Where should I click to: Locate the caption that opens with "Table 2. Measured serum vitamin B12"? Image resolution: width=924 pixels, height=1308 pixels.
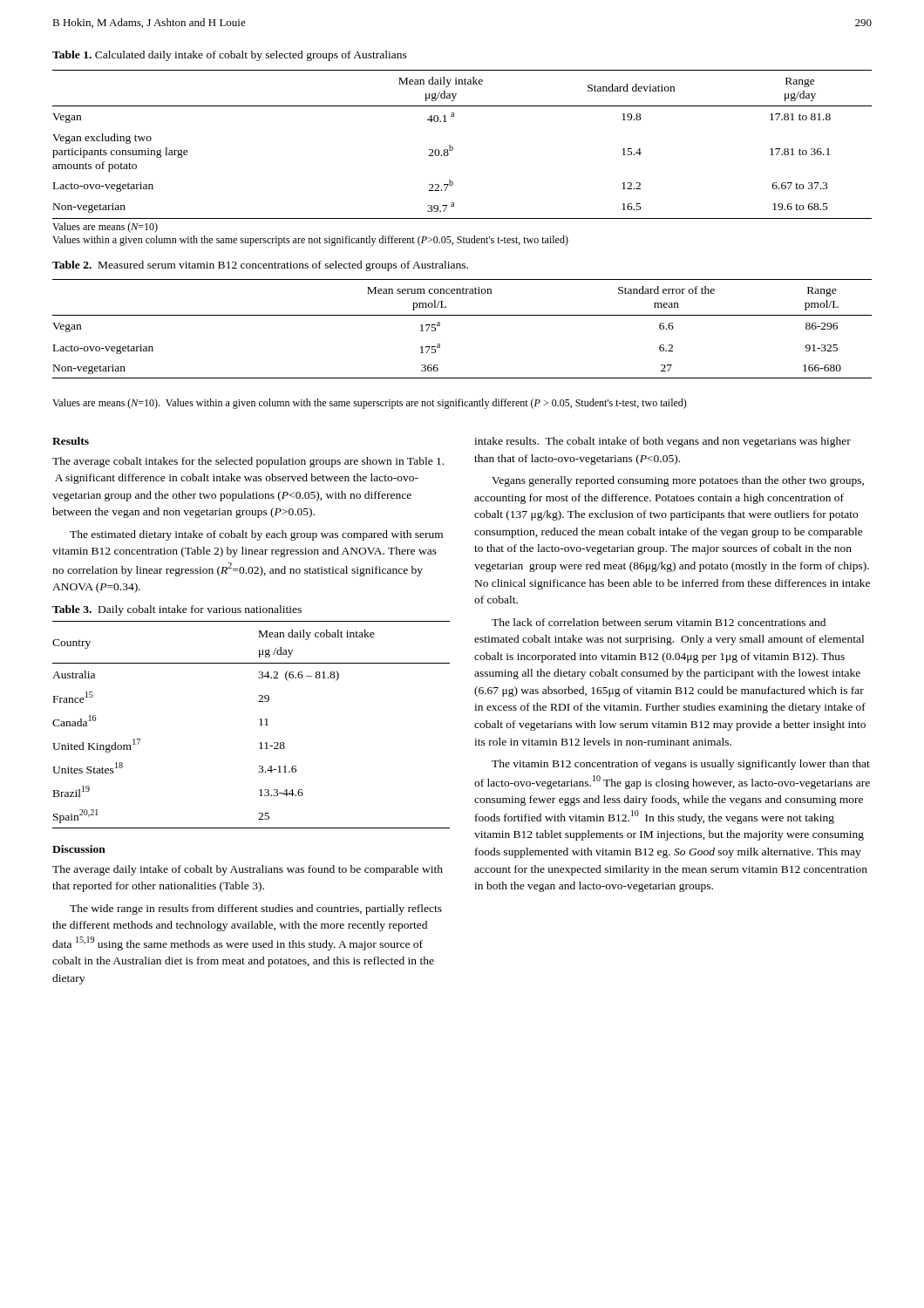261,265
